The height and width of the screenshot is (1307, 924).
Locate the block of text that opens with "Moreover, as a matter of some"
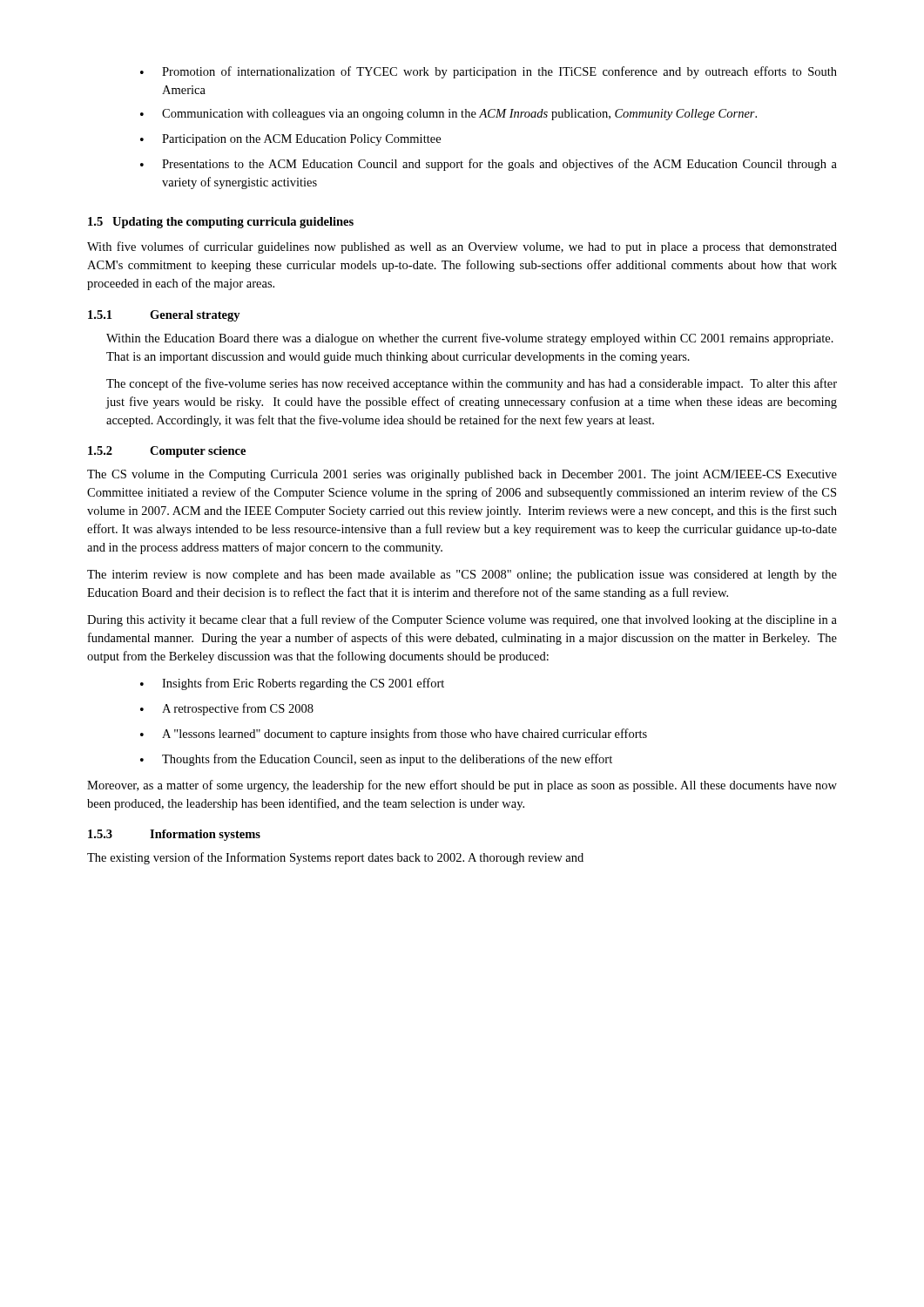(x=462, y=794)
